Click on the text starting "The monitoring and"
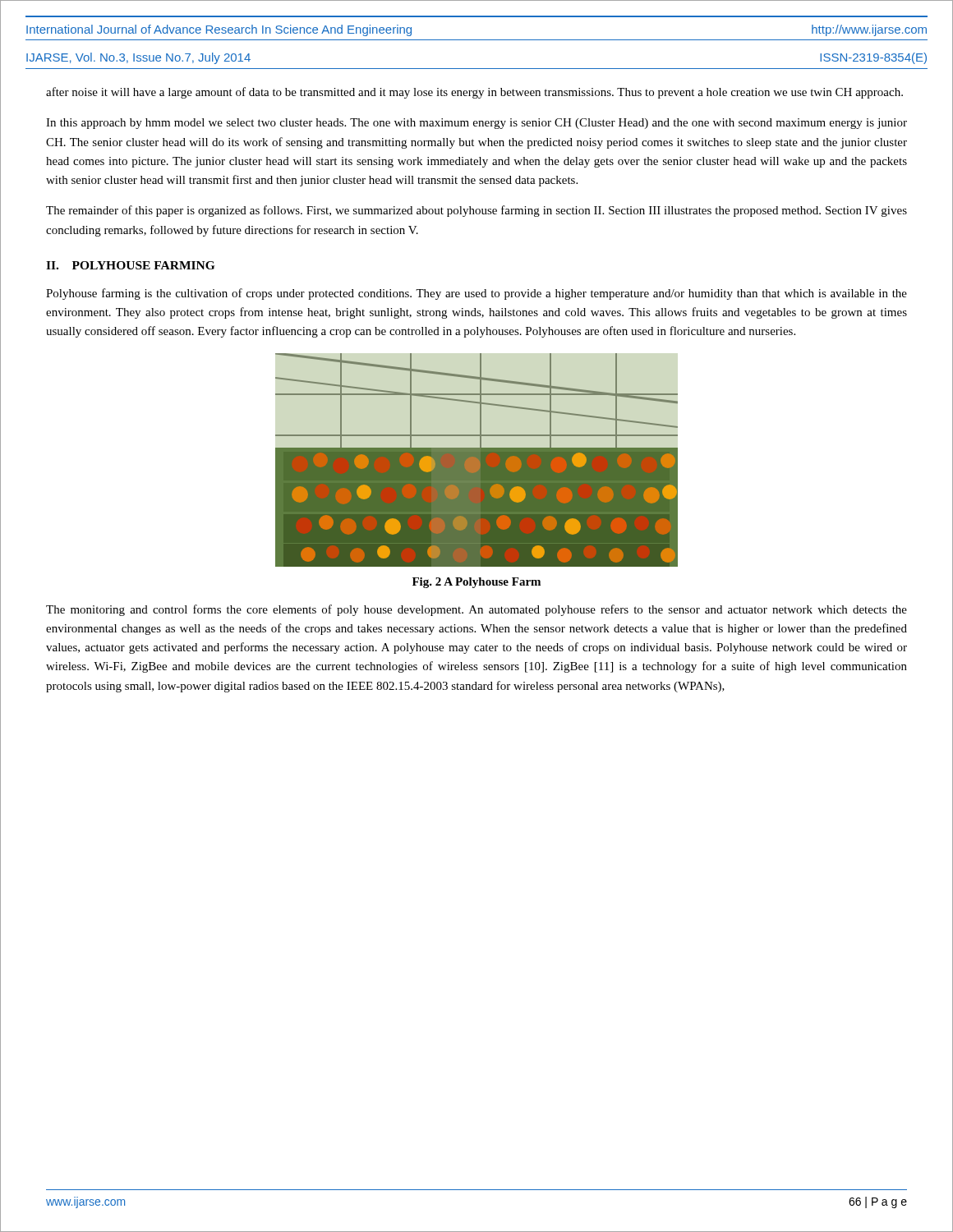The height and width of the screenshot is (1232, 953). click(476, 647)
